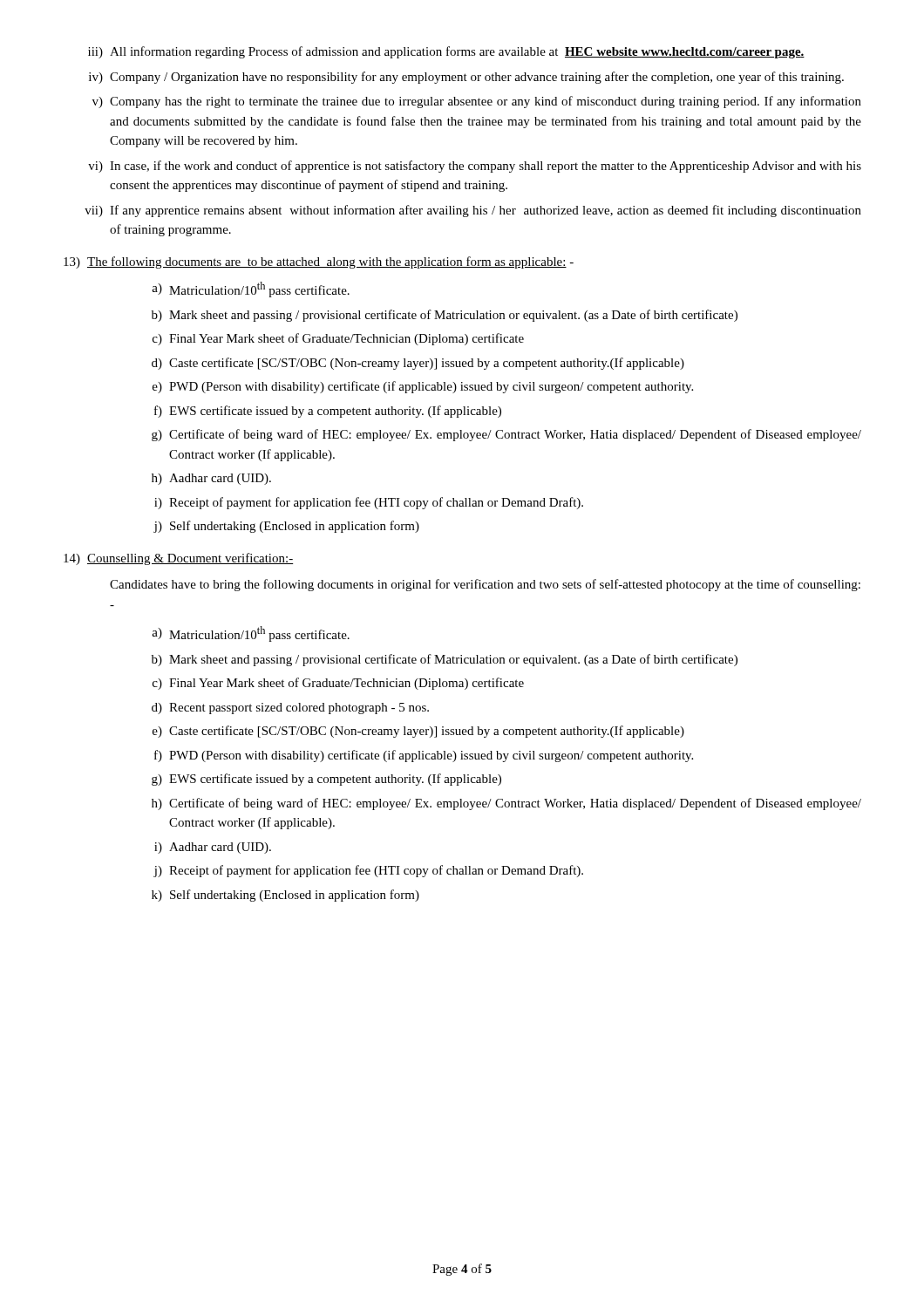924x1308 pixels.
Task: Locate the list item containing "g) Certificate of being ward"
Action: click(497, 444)
